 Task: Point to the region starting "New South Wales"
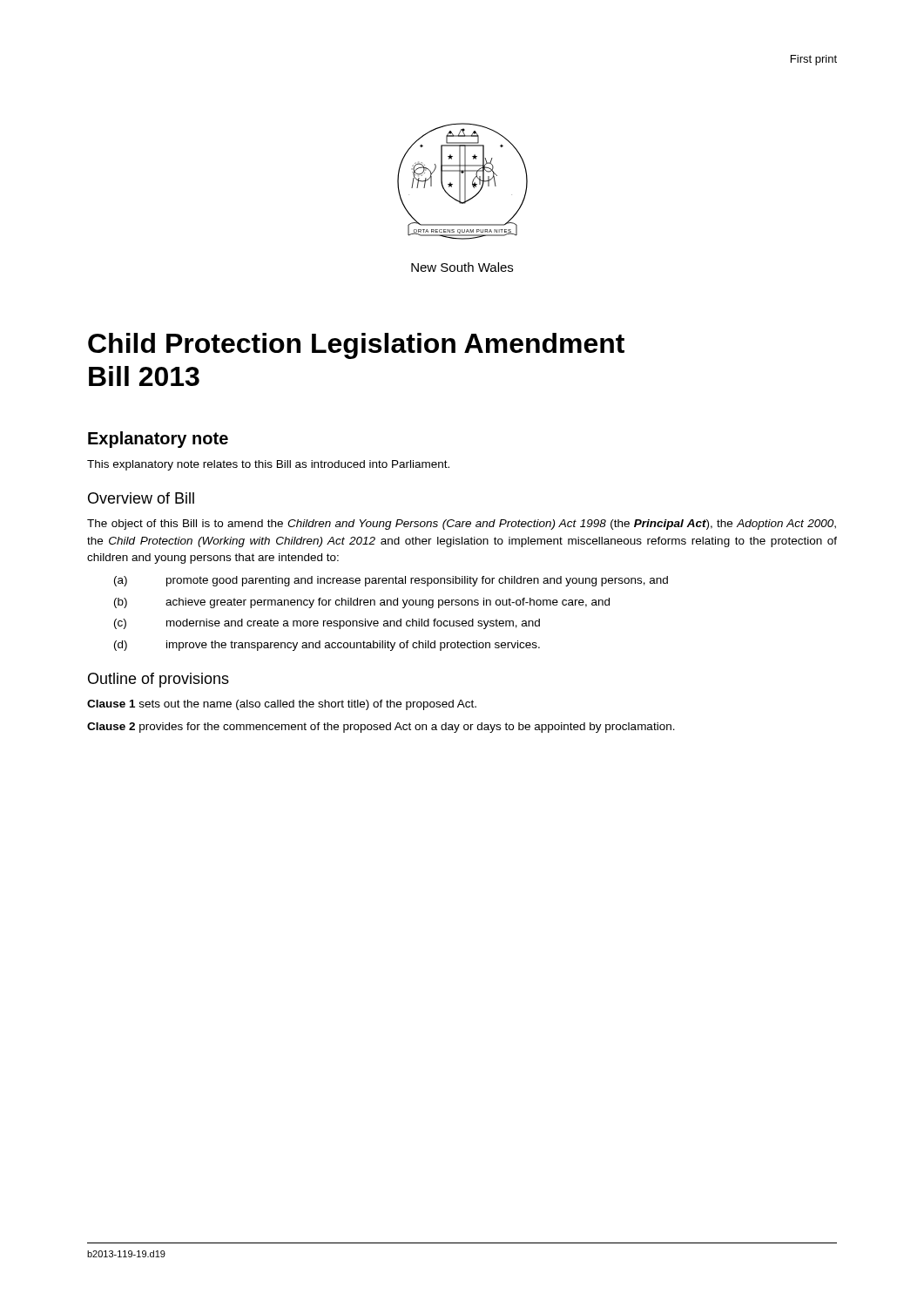462,267
